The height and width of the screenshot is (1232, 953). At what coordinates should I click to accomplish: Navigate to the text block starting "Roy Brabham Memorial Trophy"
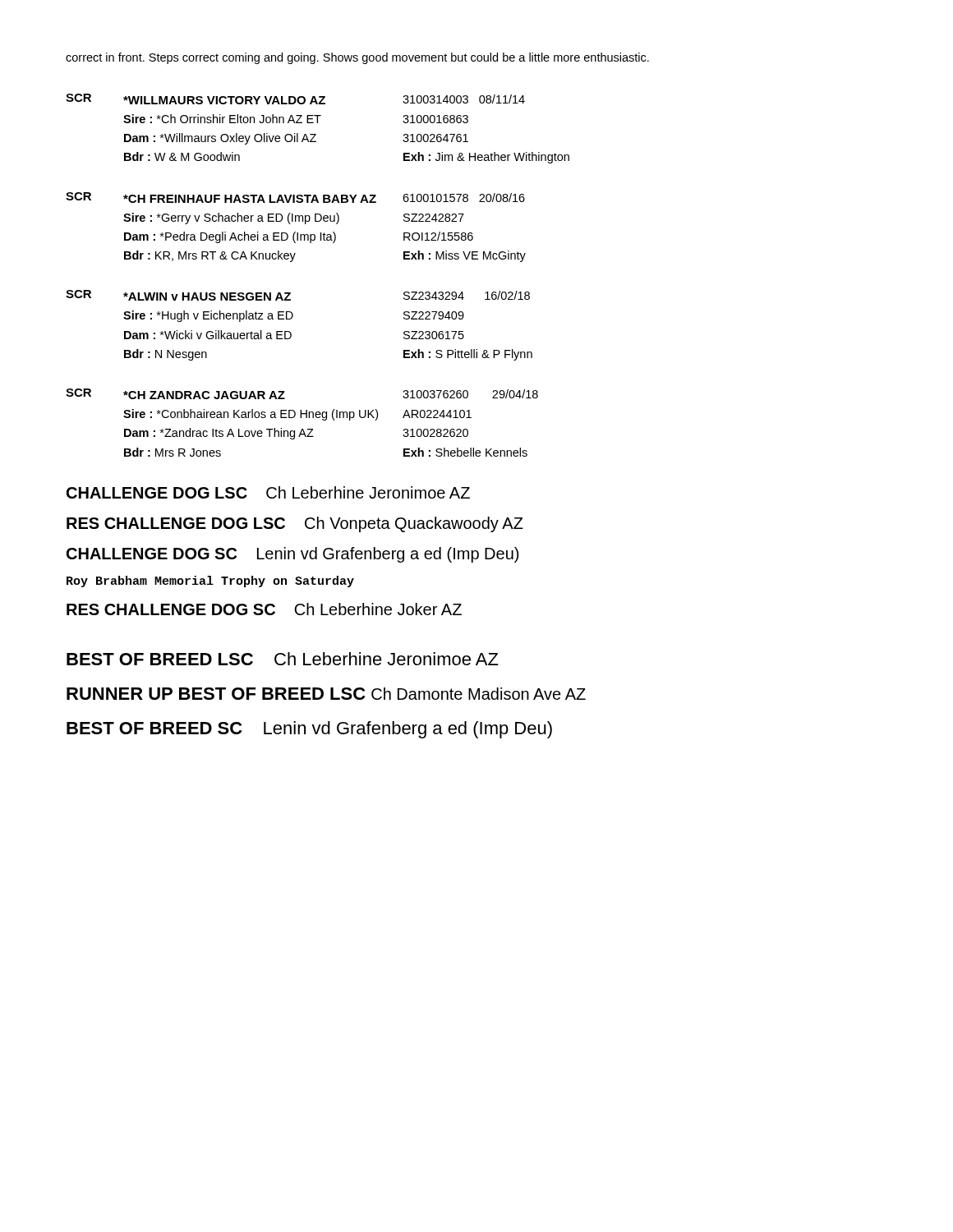tap(210, 582)
